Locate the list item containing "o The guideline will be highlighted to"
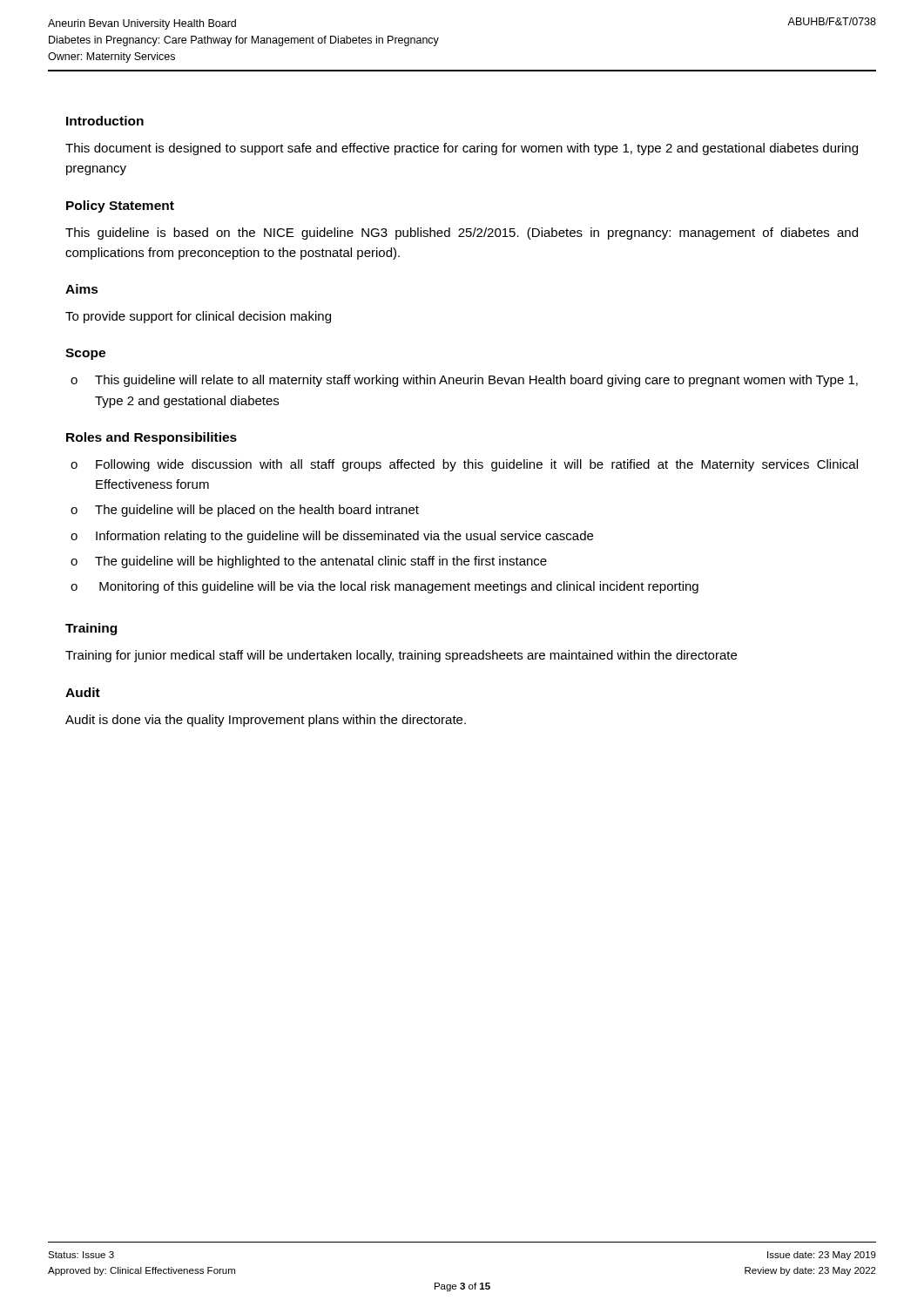The image size is (924, 1307). point(462,561)
